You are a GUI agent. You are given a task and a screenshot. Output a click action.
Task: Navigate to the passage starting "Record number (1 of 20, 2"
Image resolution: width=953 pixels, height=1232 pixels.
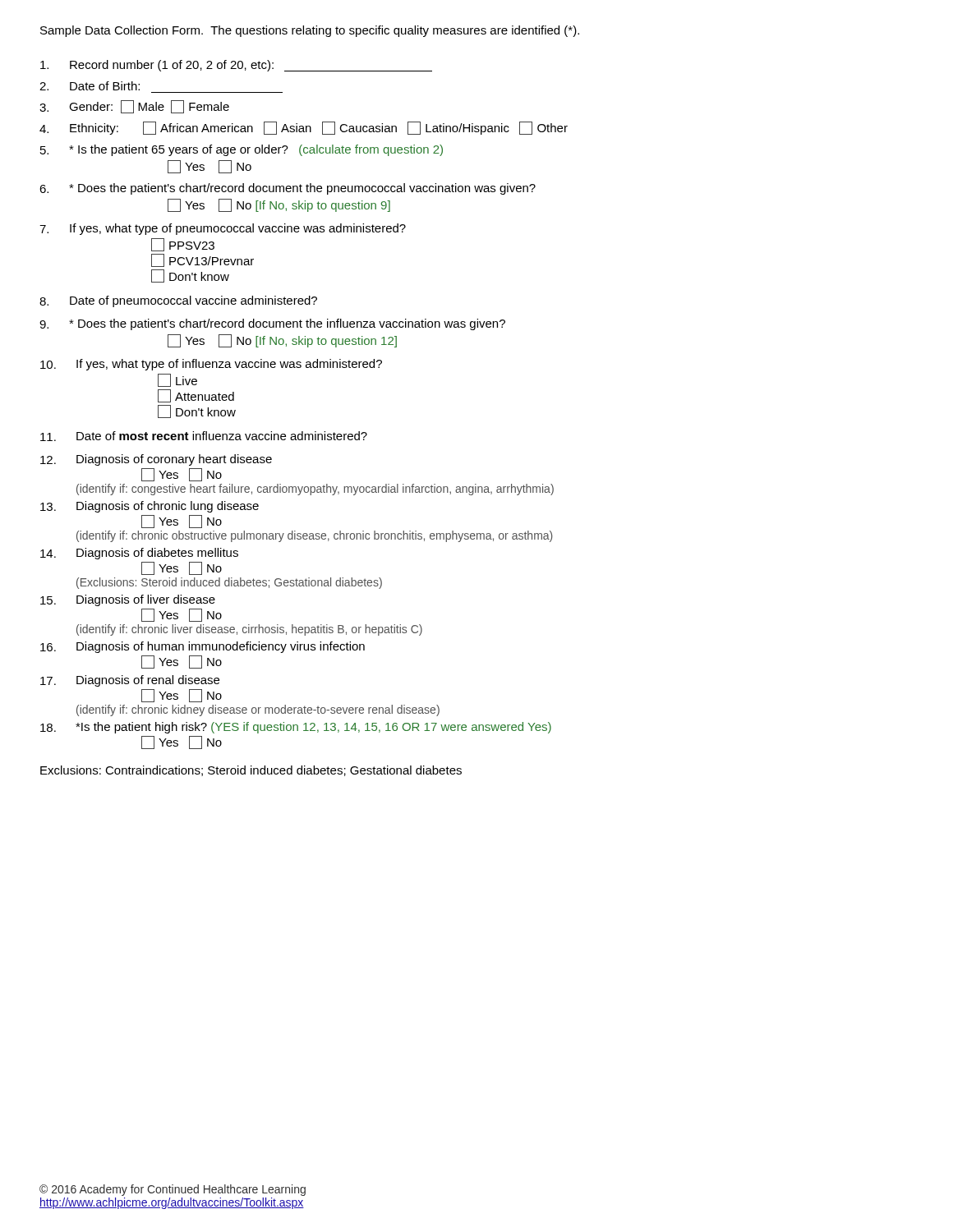tap(236, 66)
